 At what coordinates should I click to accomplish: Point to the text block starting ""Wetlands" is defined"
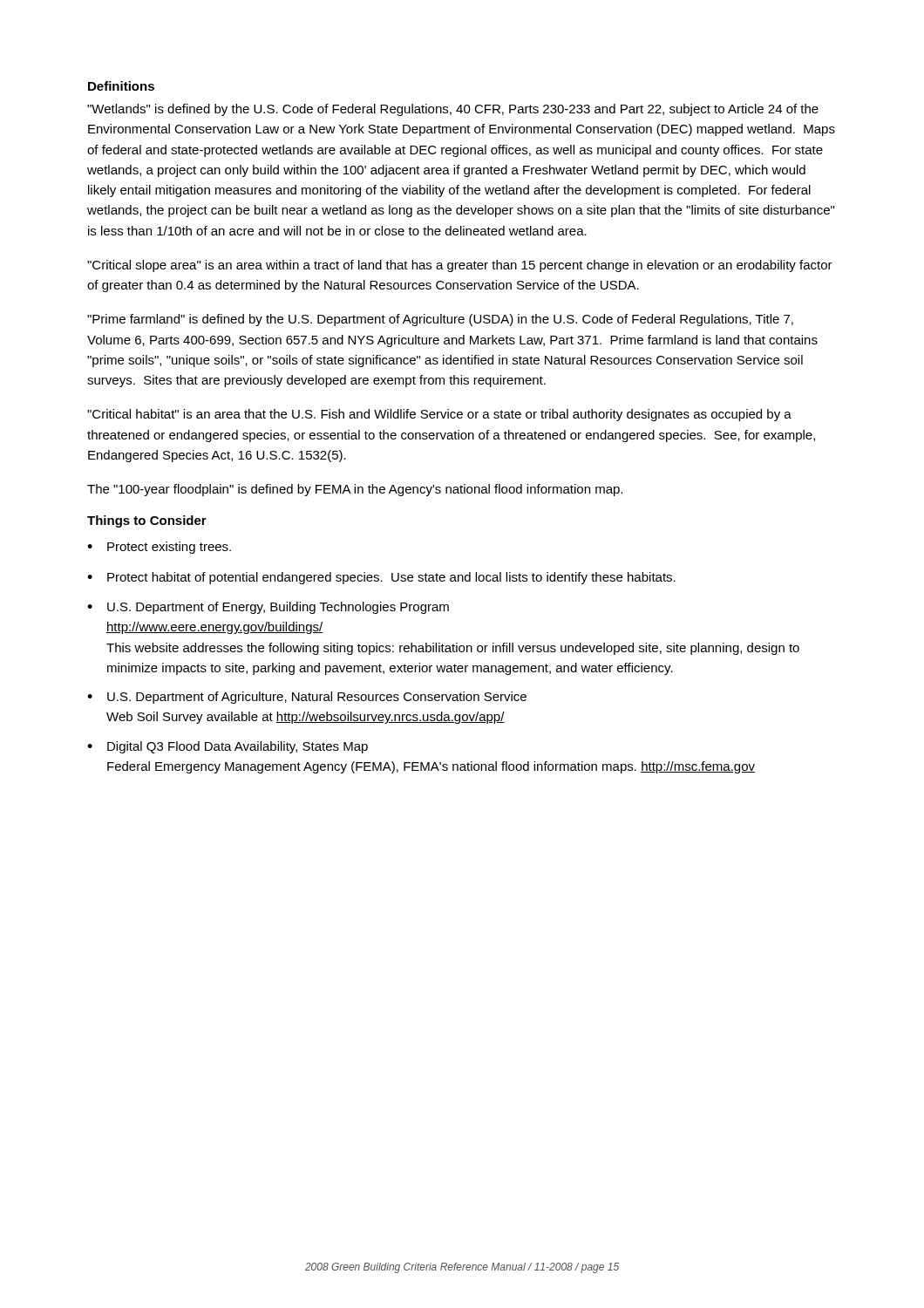click(461, 169)
